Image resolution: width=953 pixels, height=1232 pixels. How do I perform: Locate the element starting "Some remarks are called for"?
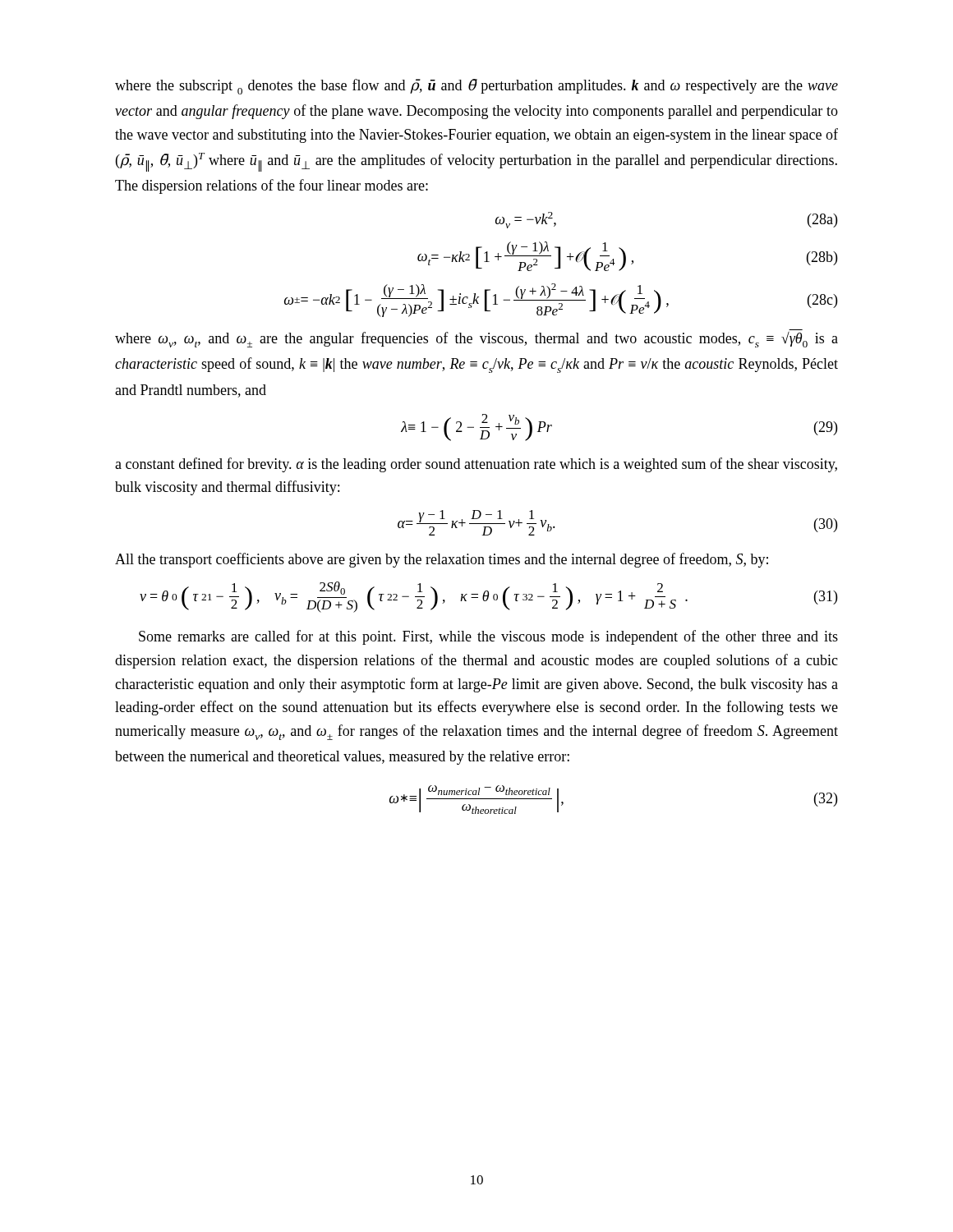click(x=476, y=697)
